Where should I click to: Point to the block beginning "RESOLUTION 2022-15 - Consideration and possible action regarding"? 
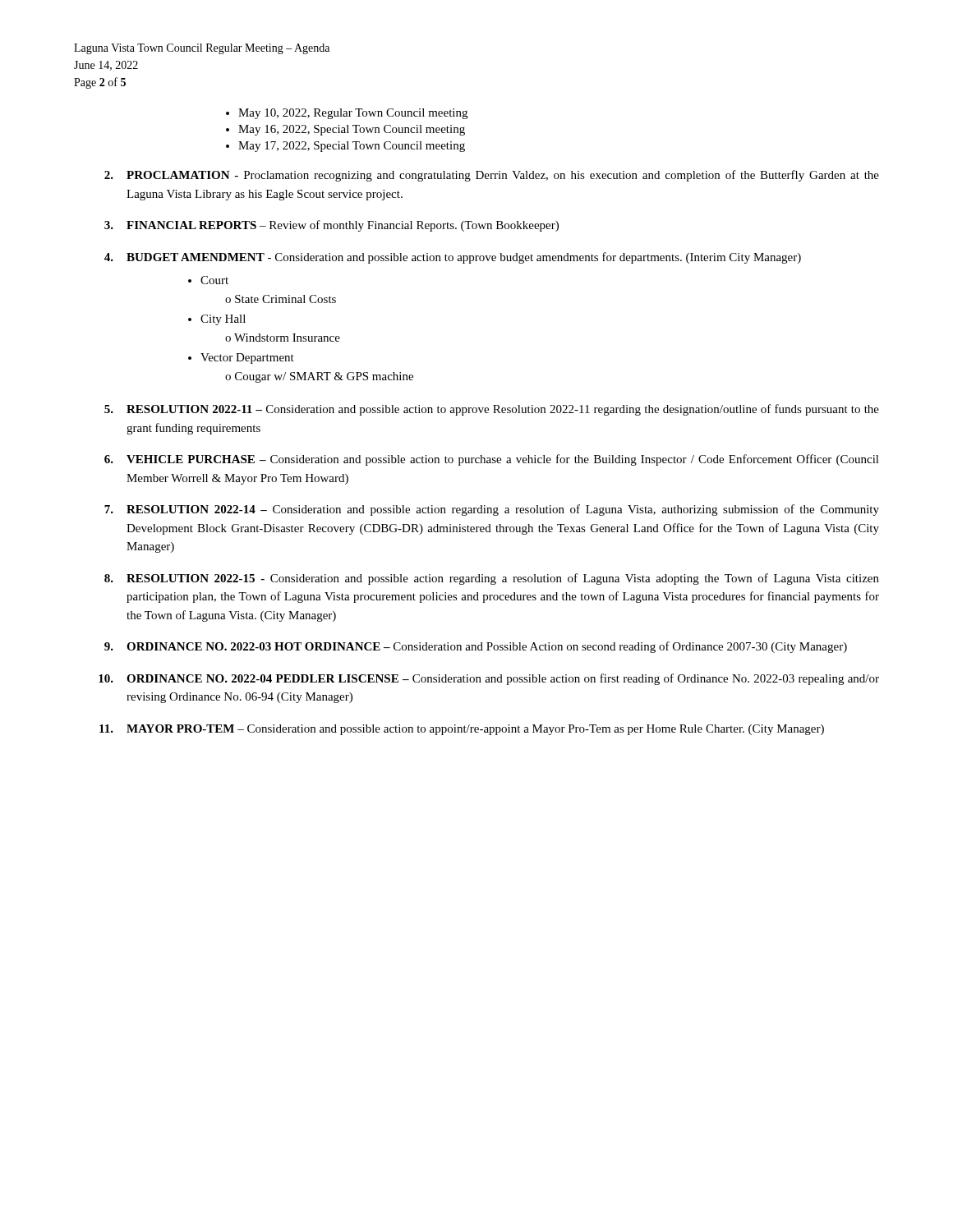[503, 596]
